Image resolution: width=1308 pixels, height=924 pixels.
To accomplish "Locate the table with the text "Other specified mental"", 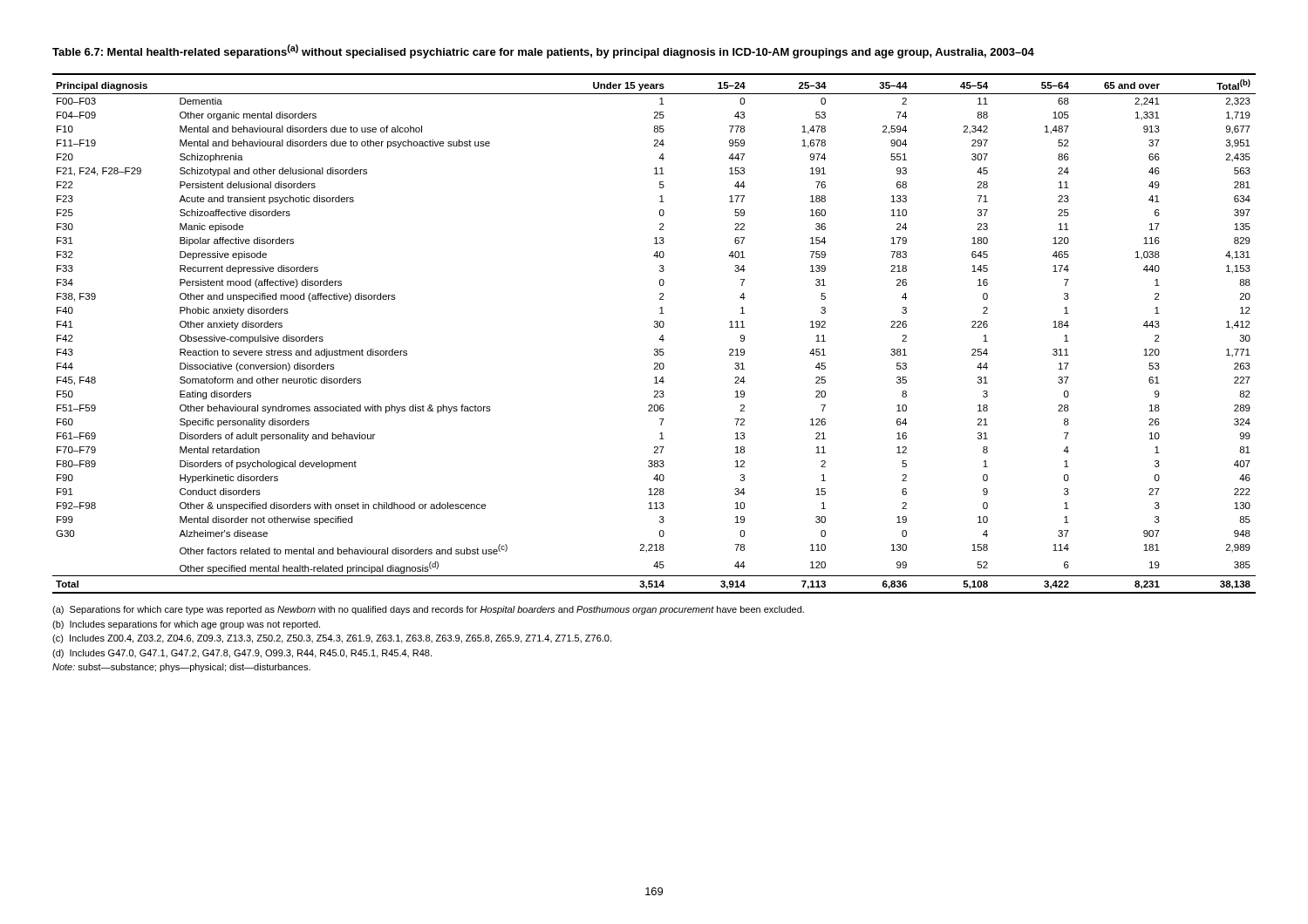I will coord(654,333).
